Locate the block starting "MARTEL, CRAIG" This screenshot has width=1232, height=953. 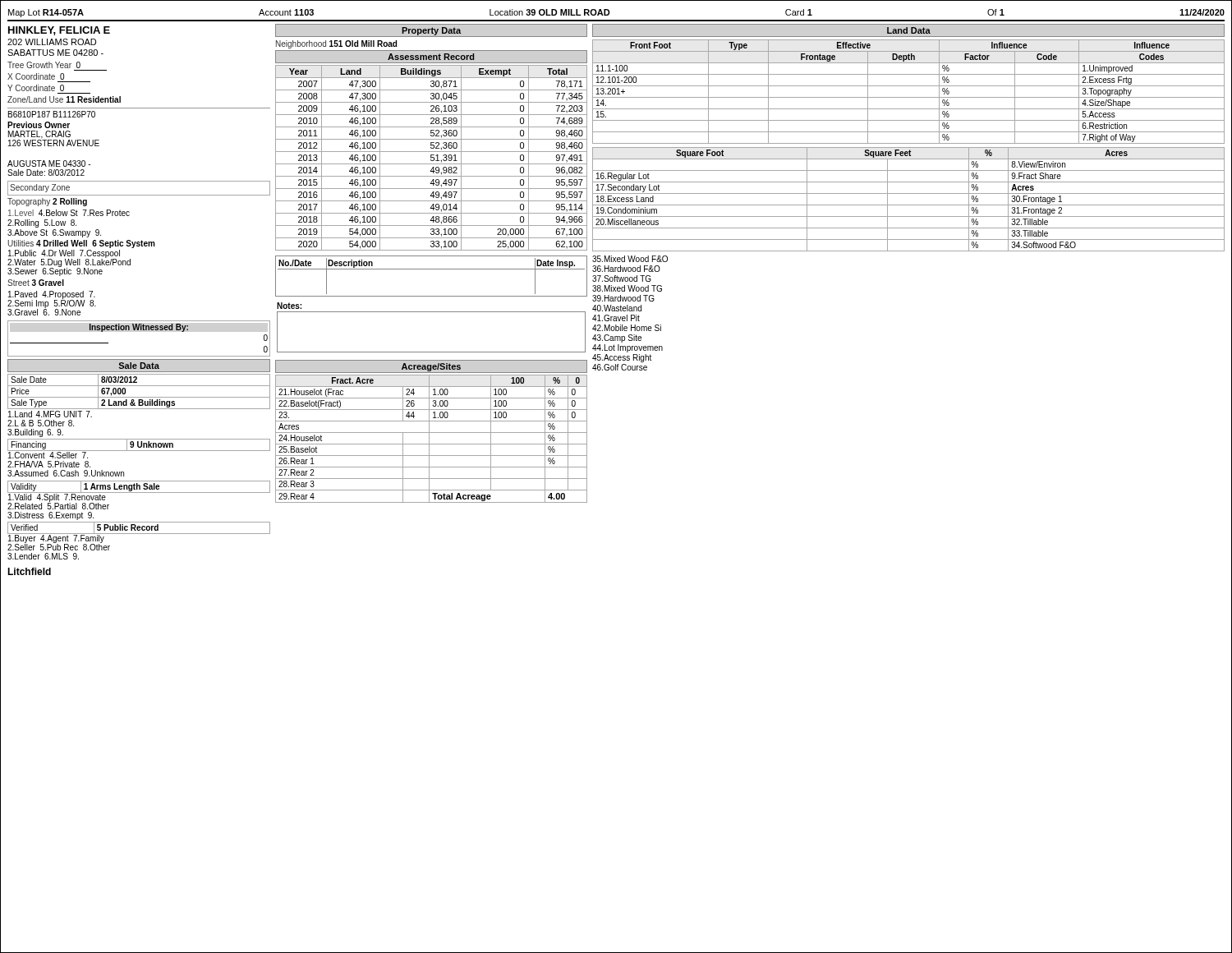[39, 134]
